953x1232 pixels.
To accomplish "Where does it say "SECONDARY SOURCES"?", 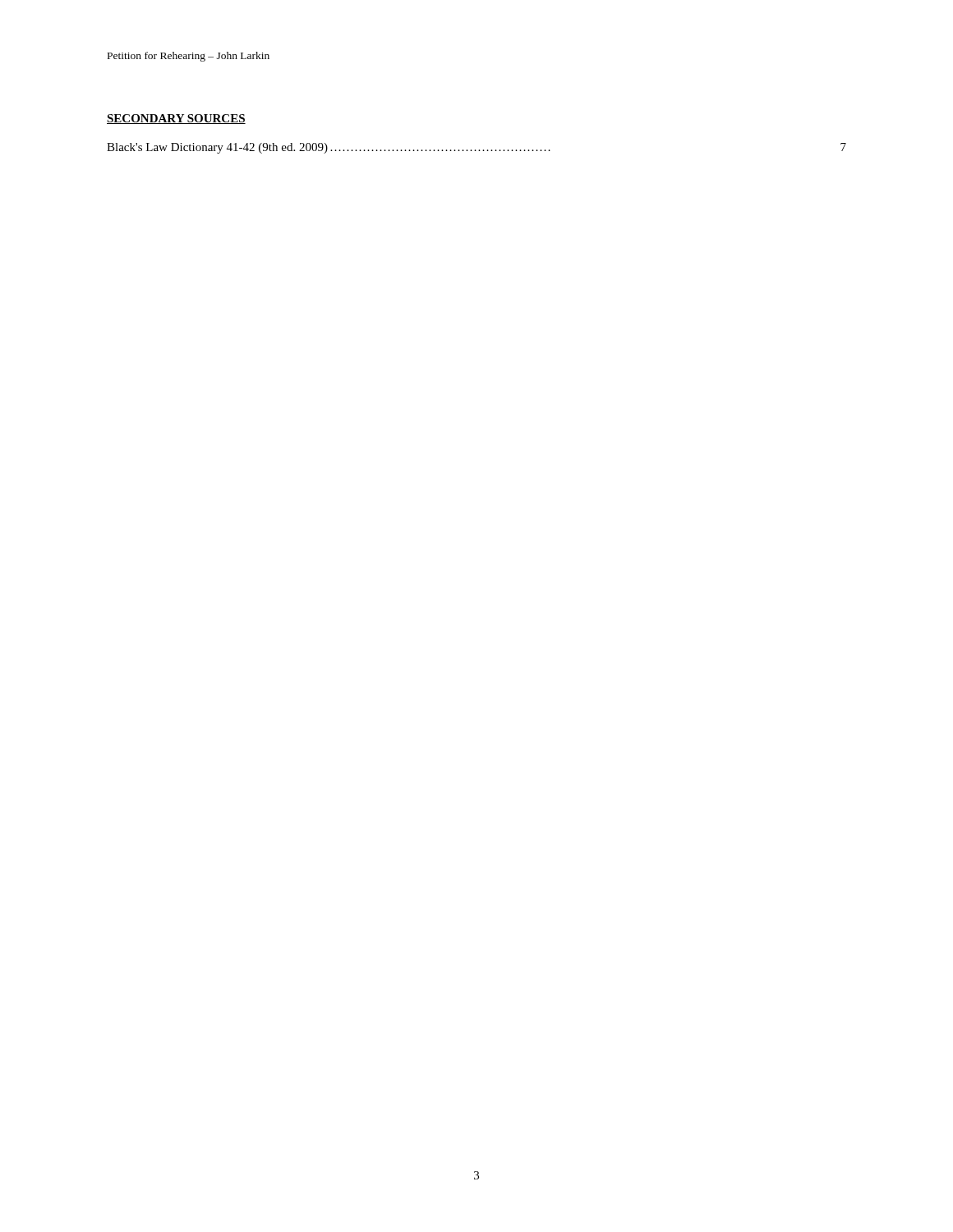I will point(176,118).
